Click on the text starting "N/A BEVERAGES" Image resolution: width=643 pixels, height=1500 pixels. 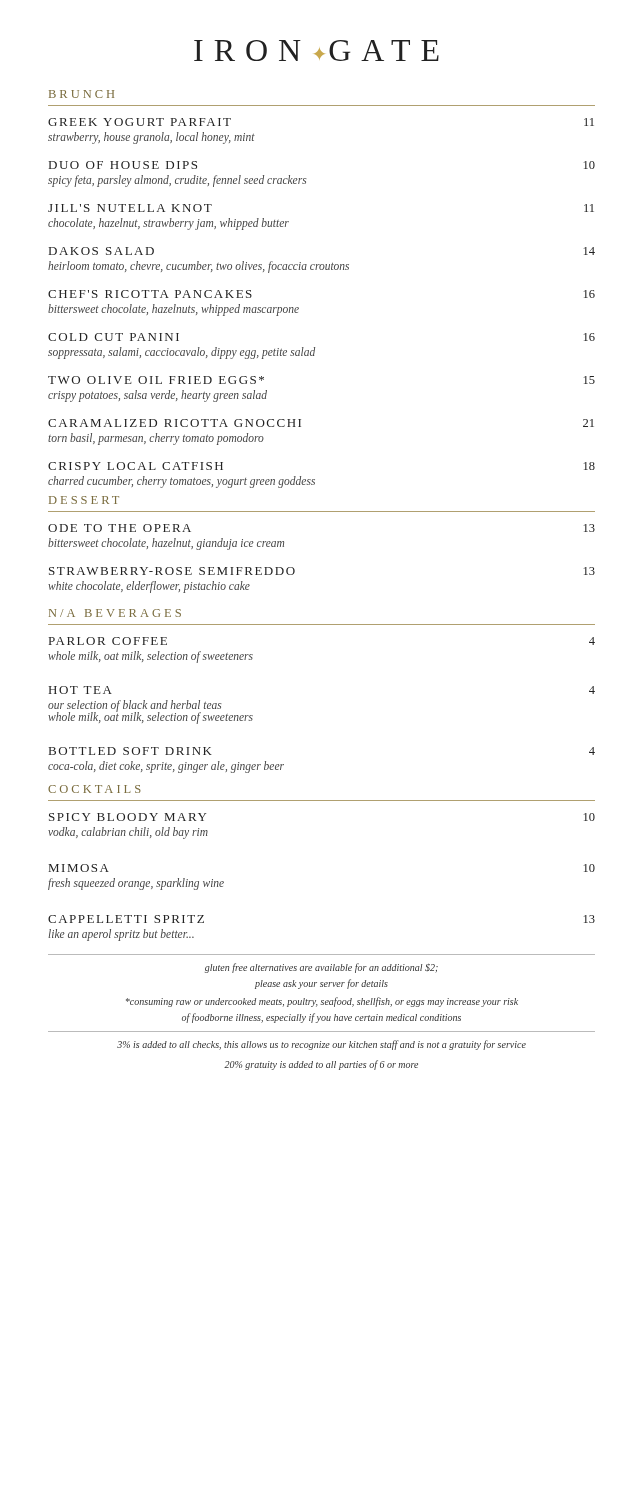116,613
